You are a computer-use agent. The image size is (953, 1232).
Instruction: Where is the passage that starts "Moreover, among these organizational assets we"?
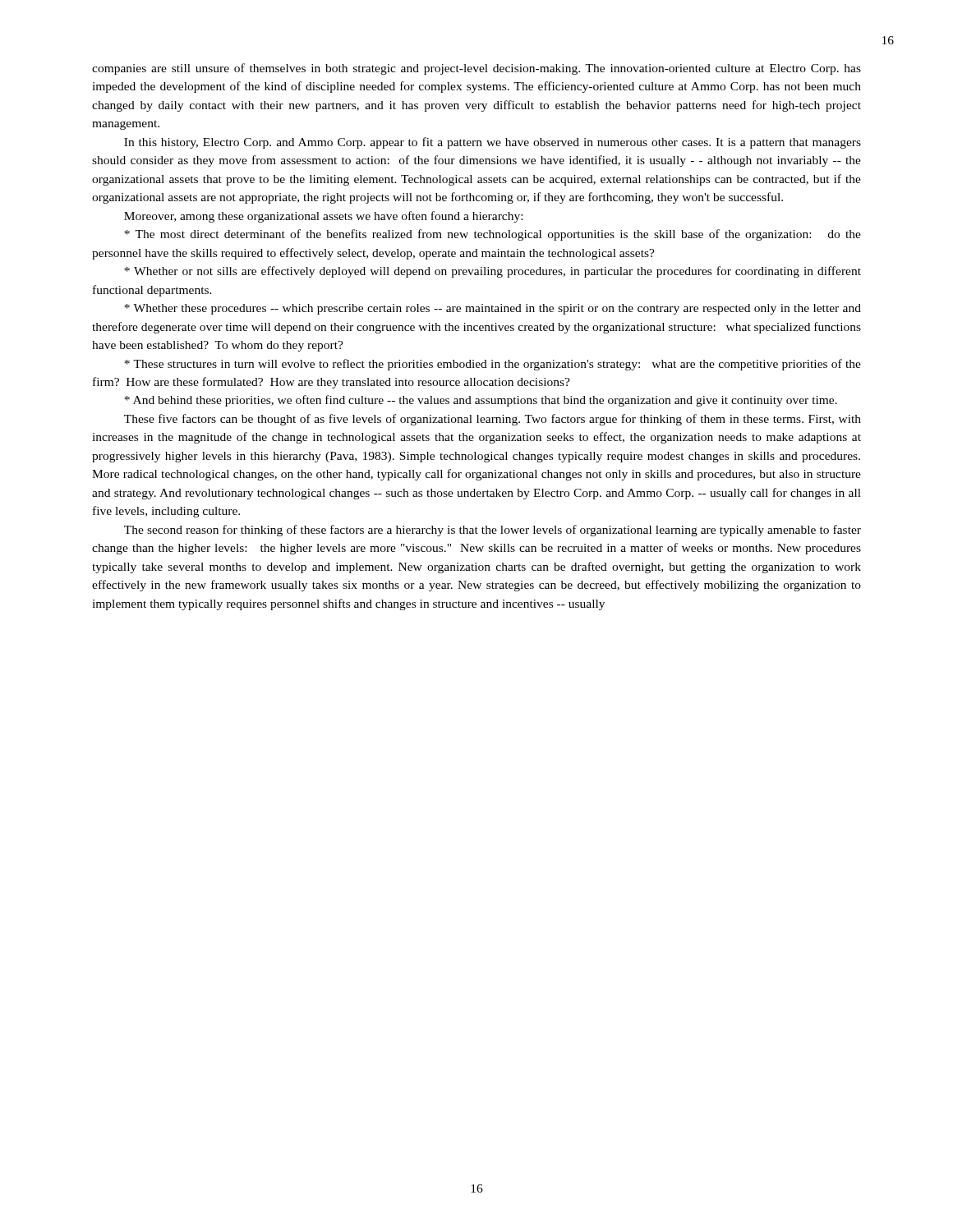[476, 216]
